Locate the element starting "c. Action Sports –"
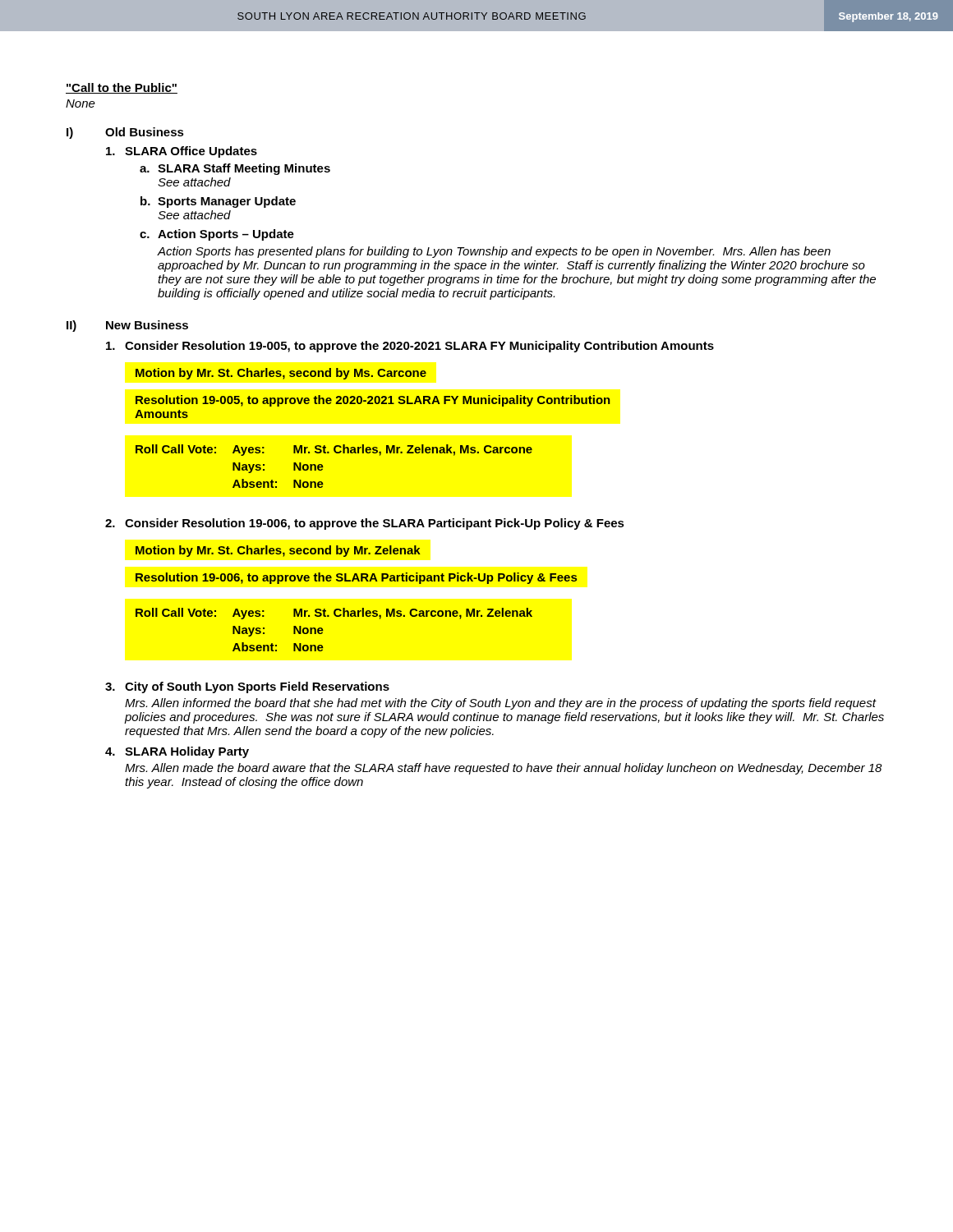 217,234
